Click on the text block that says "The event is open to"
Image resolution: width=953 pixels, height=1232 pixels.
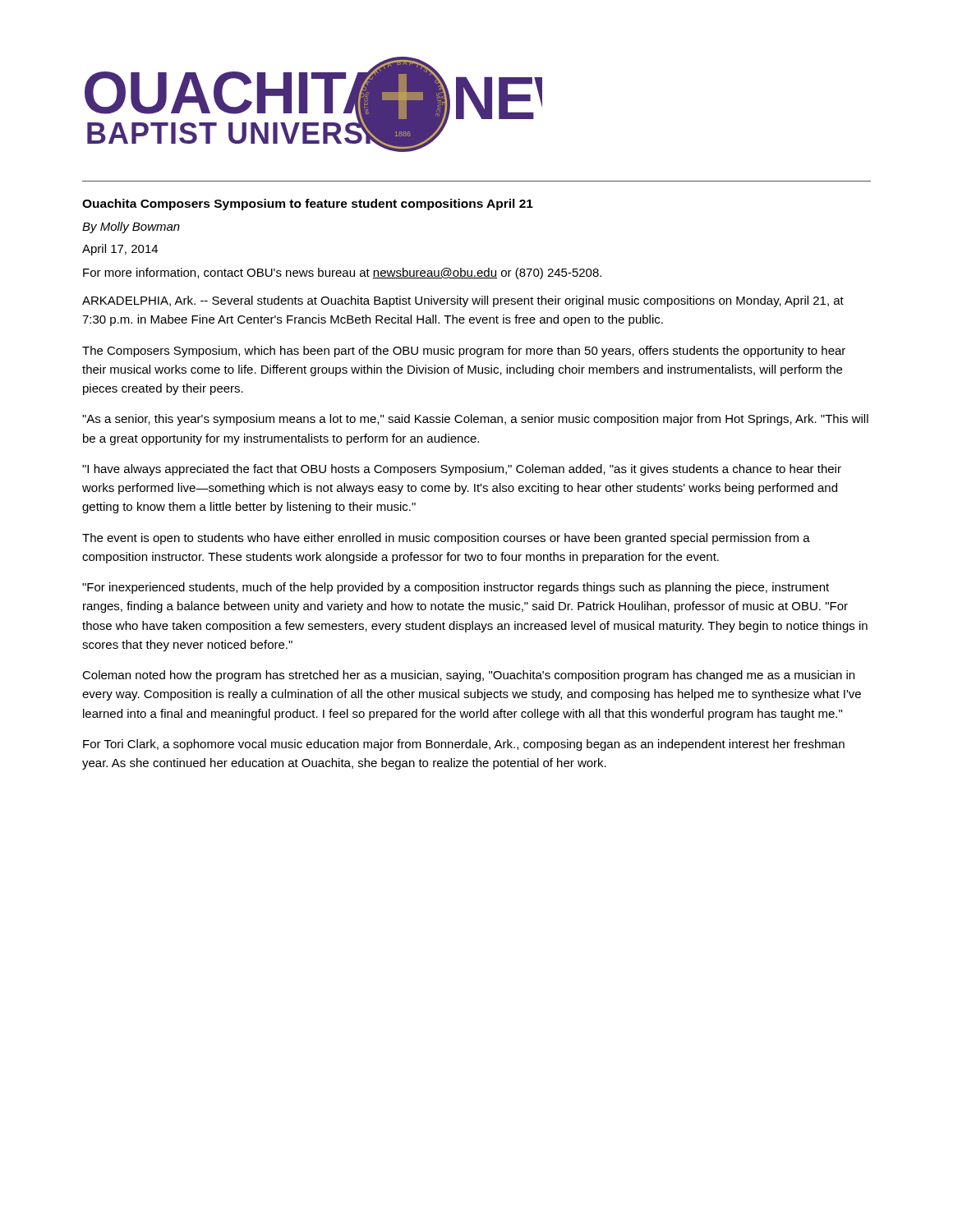pos(446,547)
